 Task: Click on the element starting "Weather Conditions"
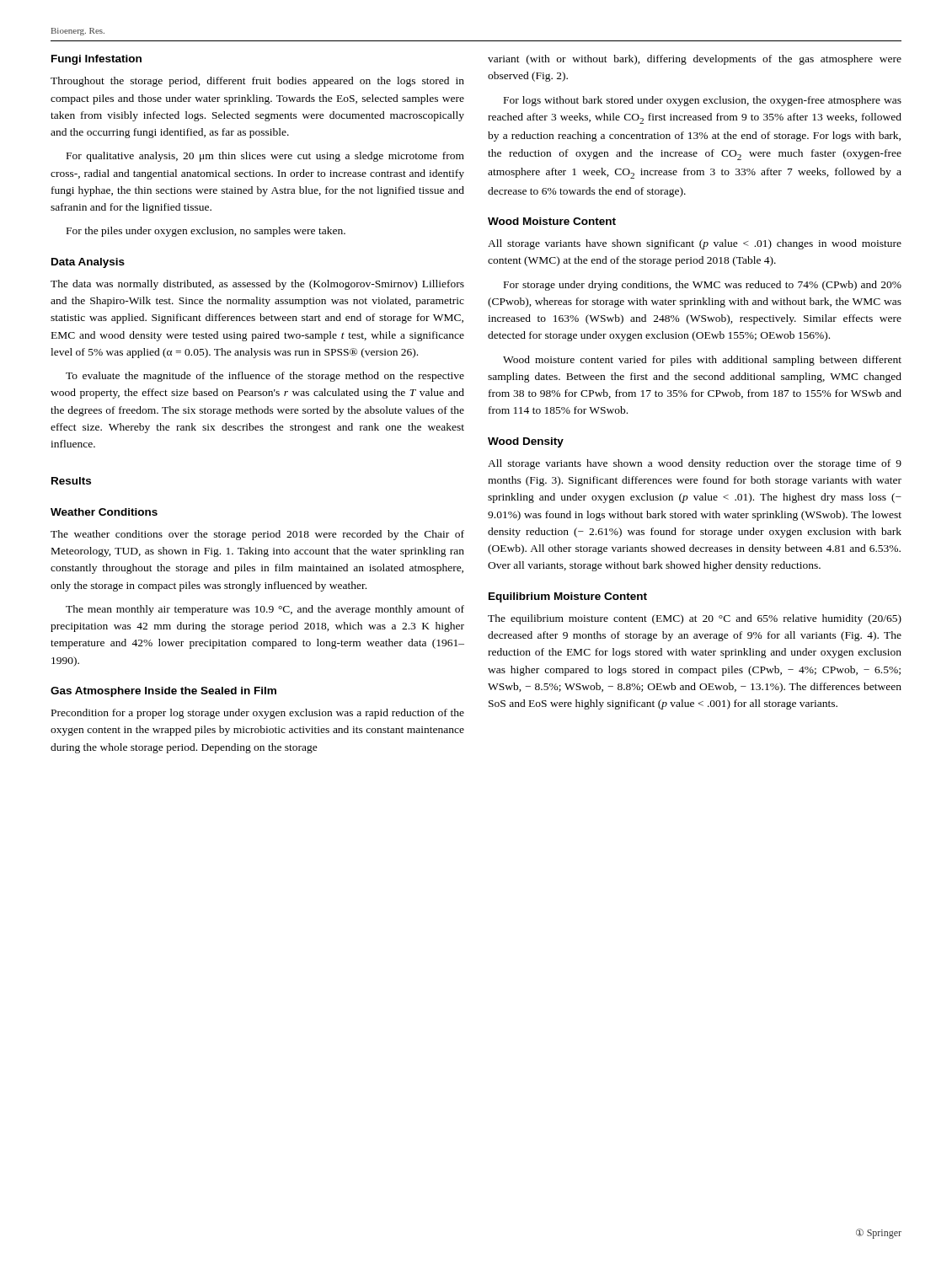(104, 512)
